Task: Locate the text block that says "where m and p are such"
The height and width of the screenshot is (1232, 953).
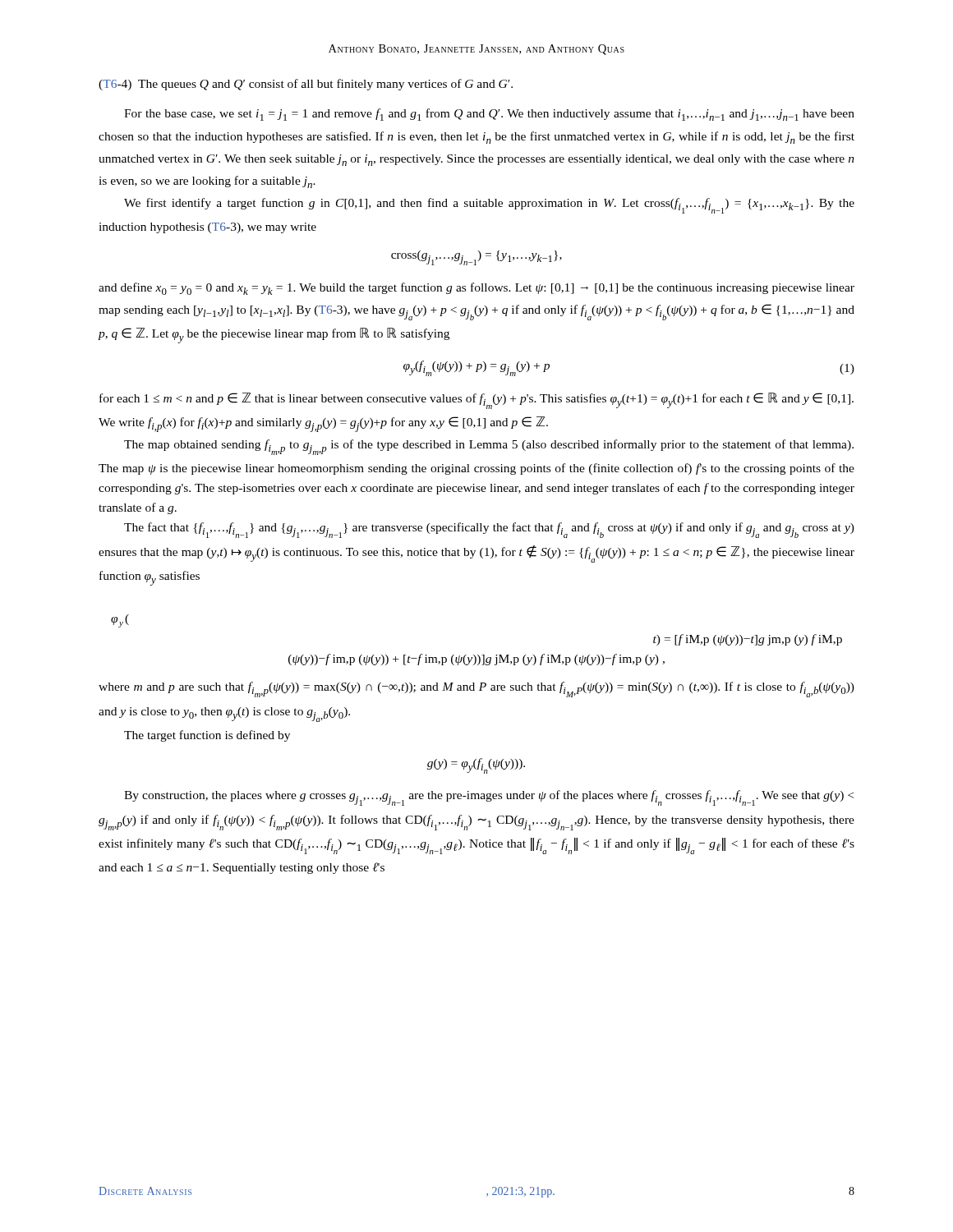Action: (x=476, y=701)
